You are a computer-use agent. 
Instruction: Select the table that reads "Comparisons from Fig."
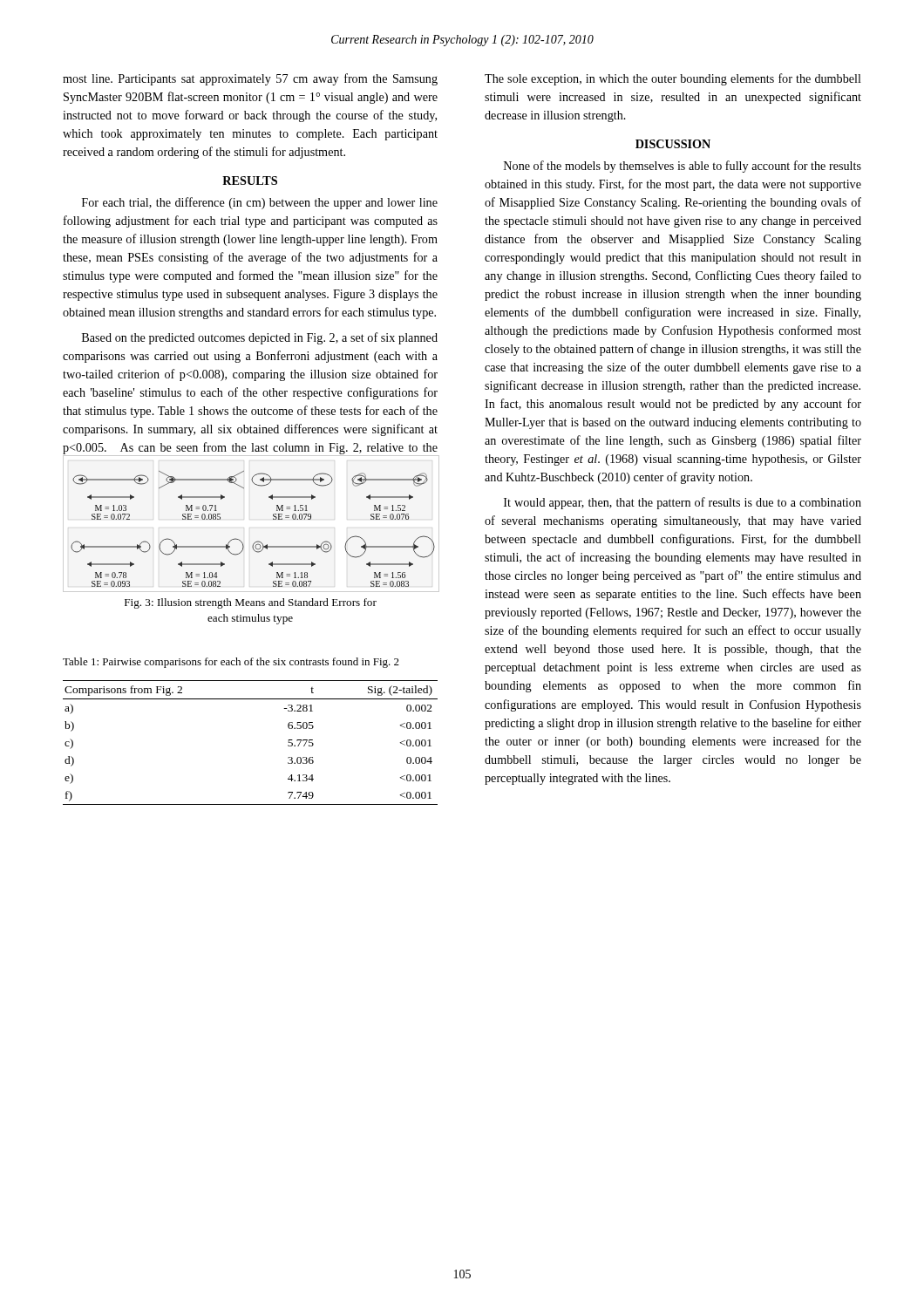point(250,742)
